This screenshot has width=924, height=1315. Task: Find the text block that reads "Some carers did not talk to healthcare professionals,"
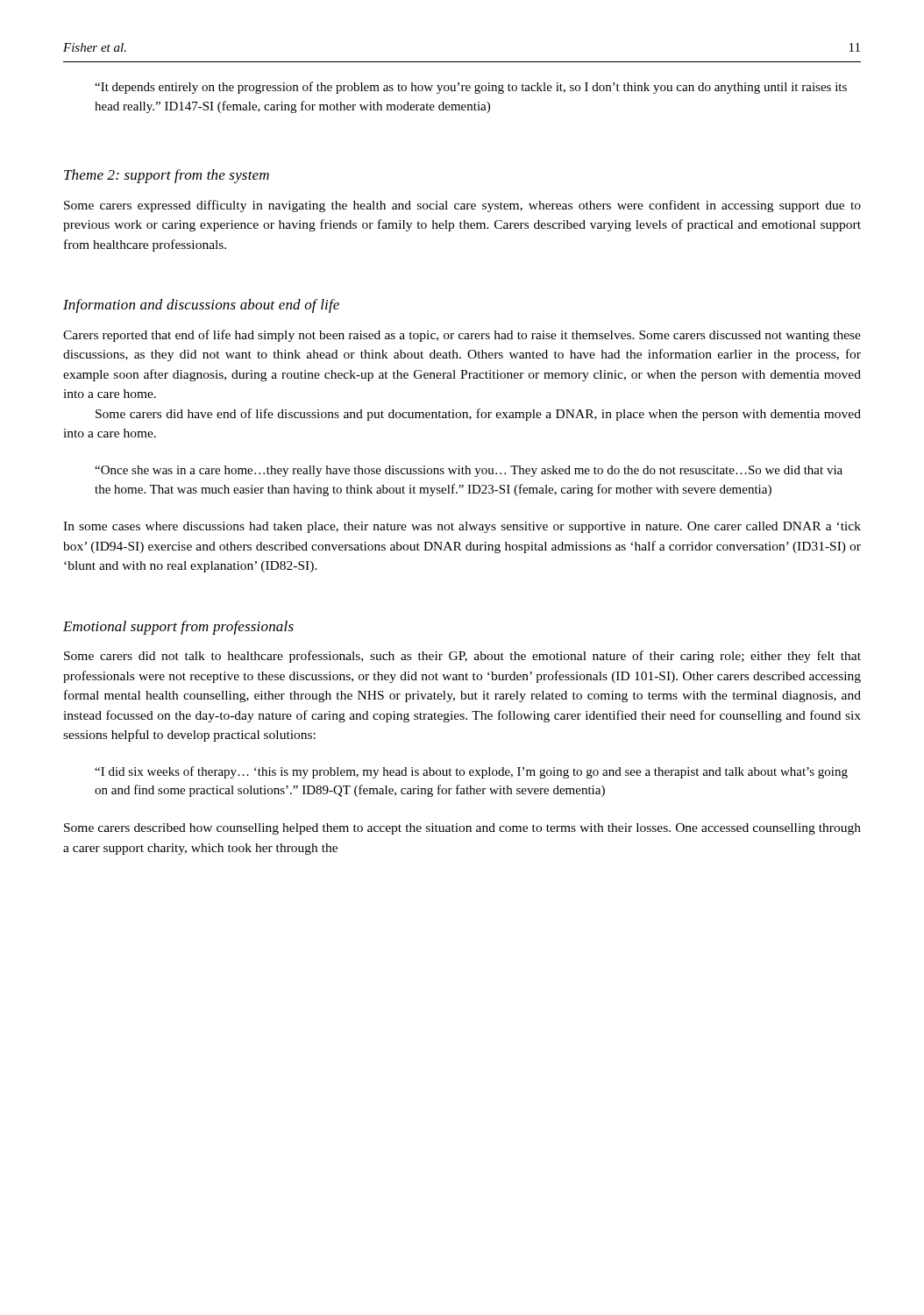coord(462,696)
